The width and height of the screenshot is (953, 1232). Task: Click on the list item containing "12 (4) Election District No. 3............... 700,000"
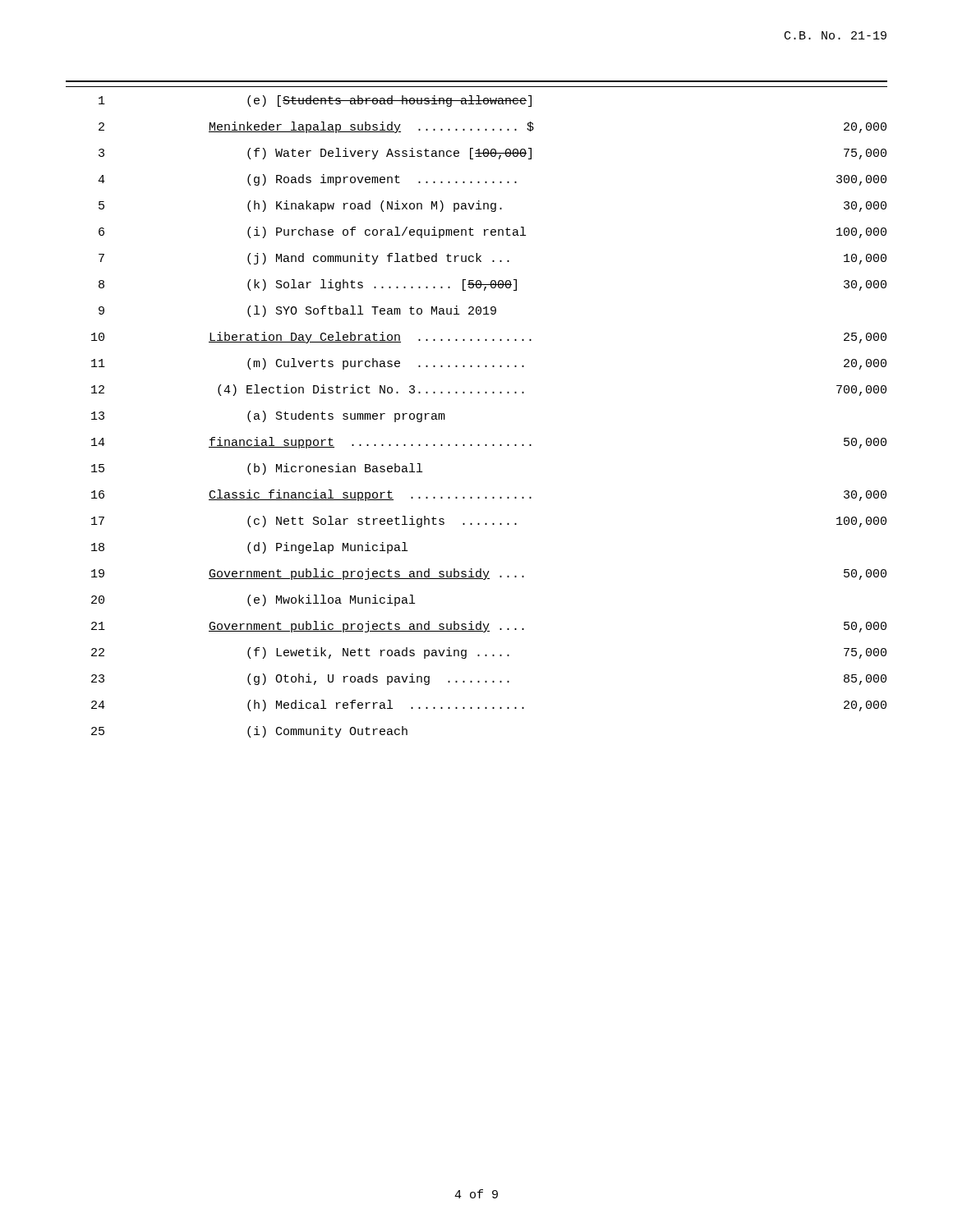(476, 391)
